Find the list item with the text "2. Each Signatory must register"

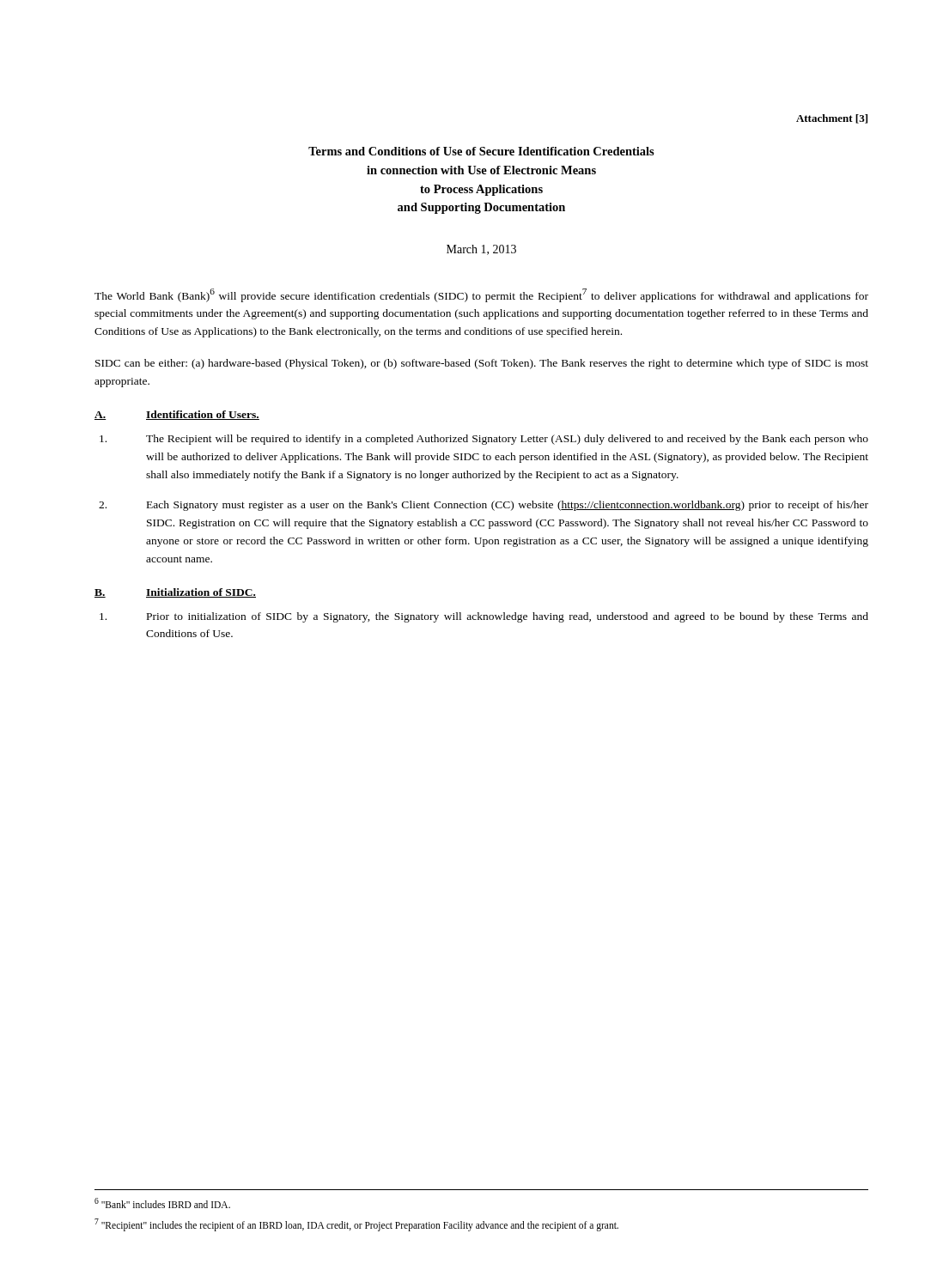click(x=481, y=532)
